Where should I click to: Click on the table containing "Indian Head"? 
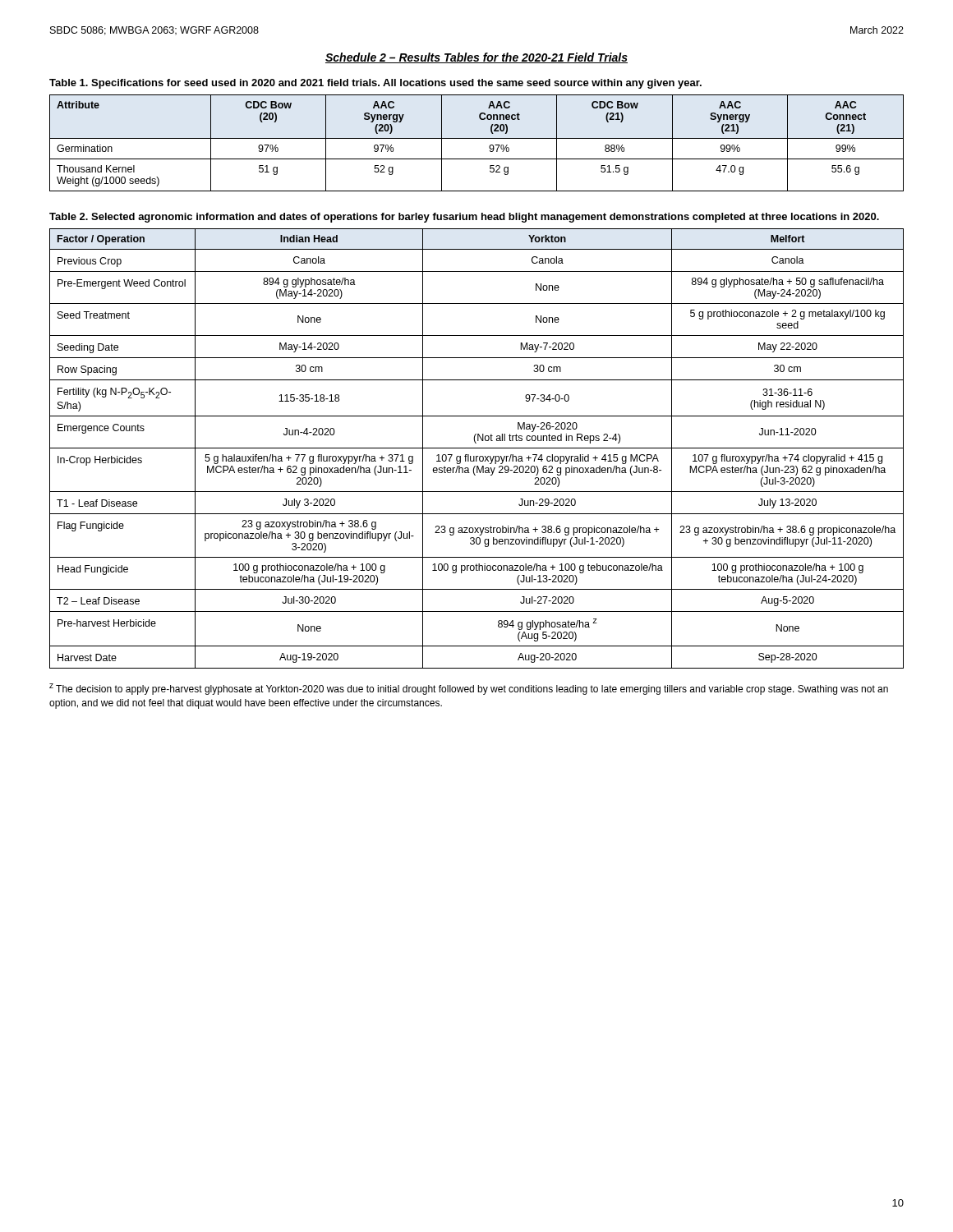(x=476, y=449)
